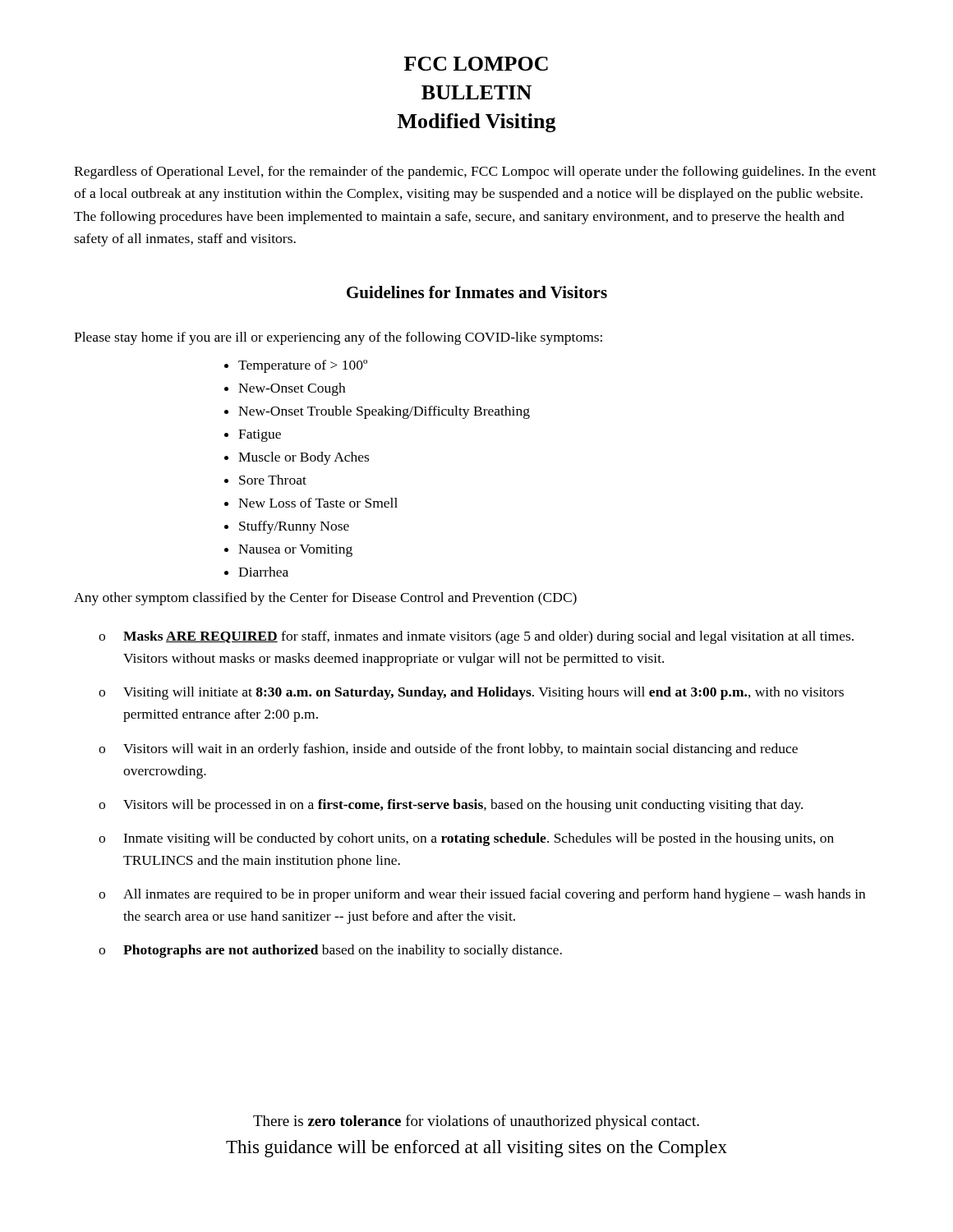Click on the list item that says "Stuffy/Runny Nose"
Screen dimensions: 1232x953
[294, 526]
